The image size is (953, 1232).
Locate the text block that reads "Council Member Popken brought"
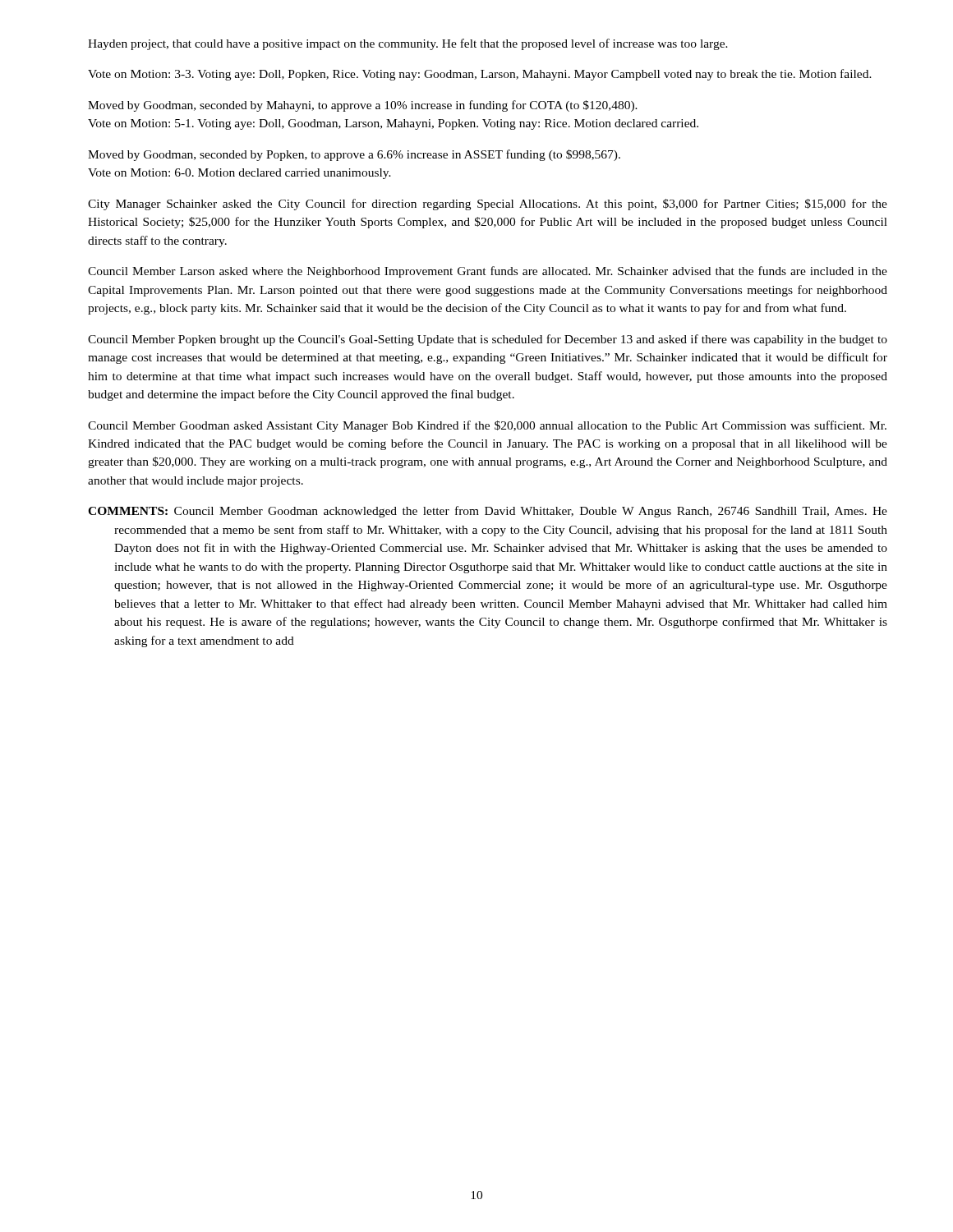pyautogui.click(x=488, y=366)
